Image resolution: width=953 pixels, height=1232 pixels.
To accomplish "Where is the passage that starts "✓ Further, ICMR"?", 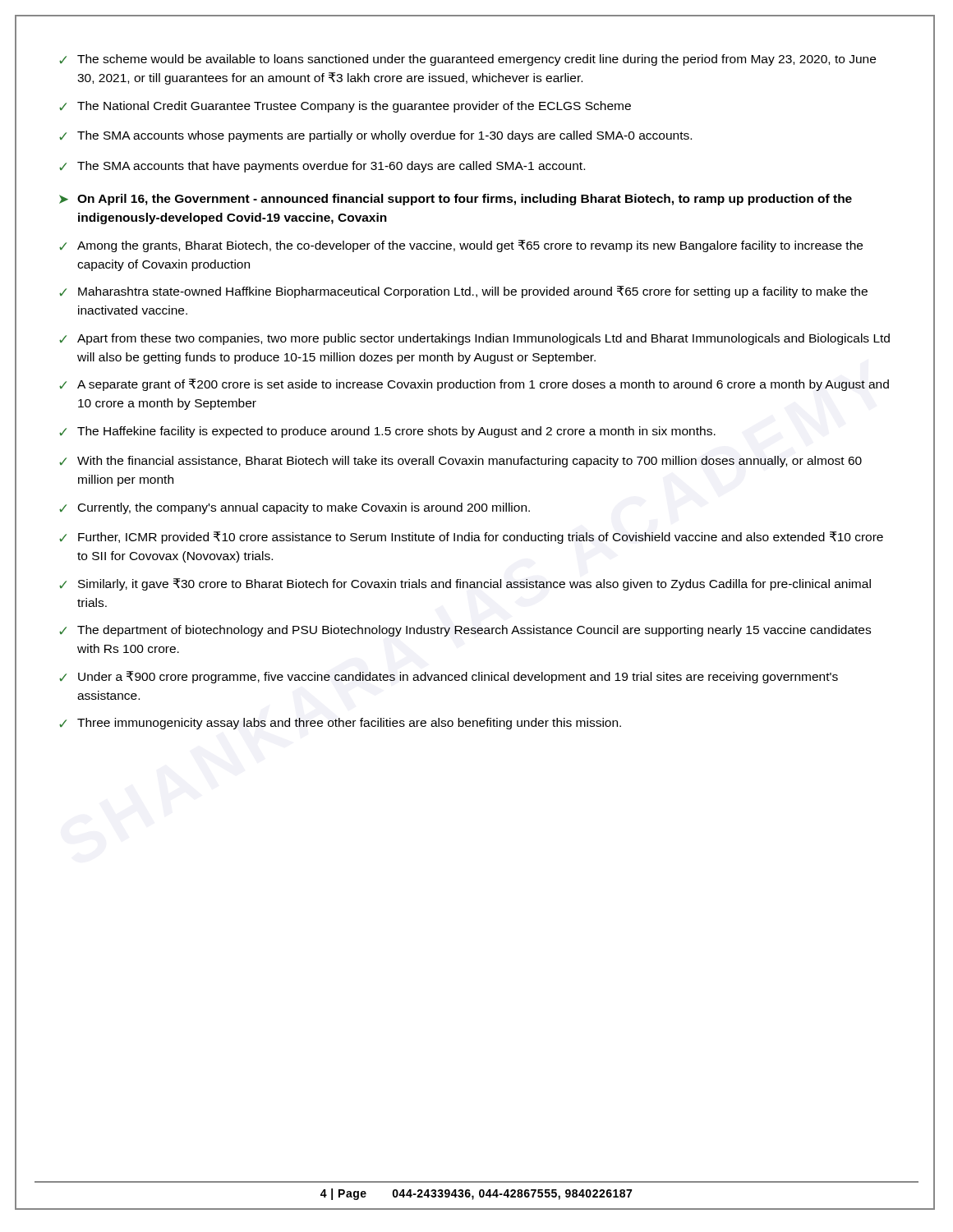I will 476,546.
